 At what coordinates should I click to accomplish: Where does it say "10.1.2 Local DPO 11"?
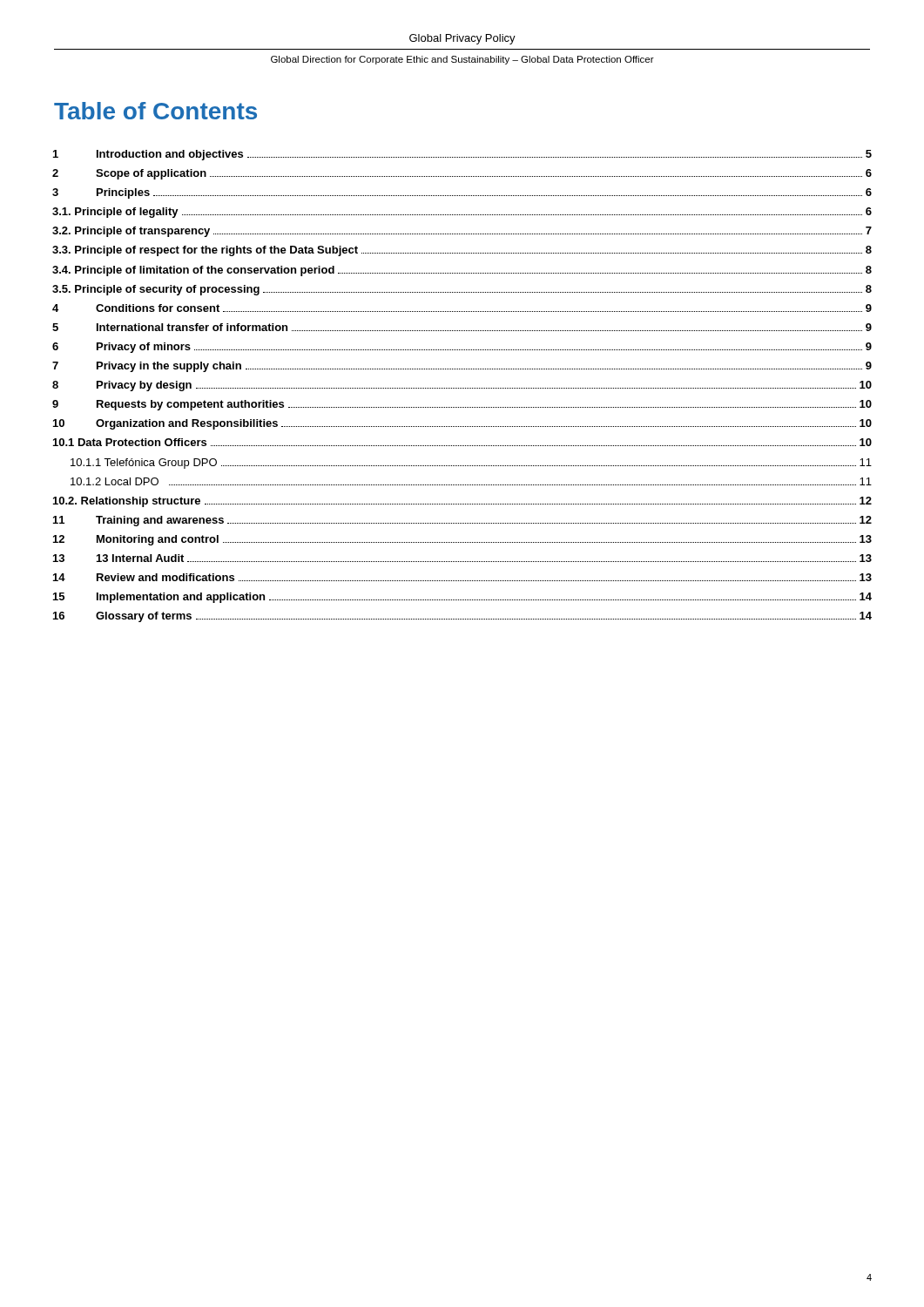coord(462,482)
